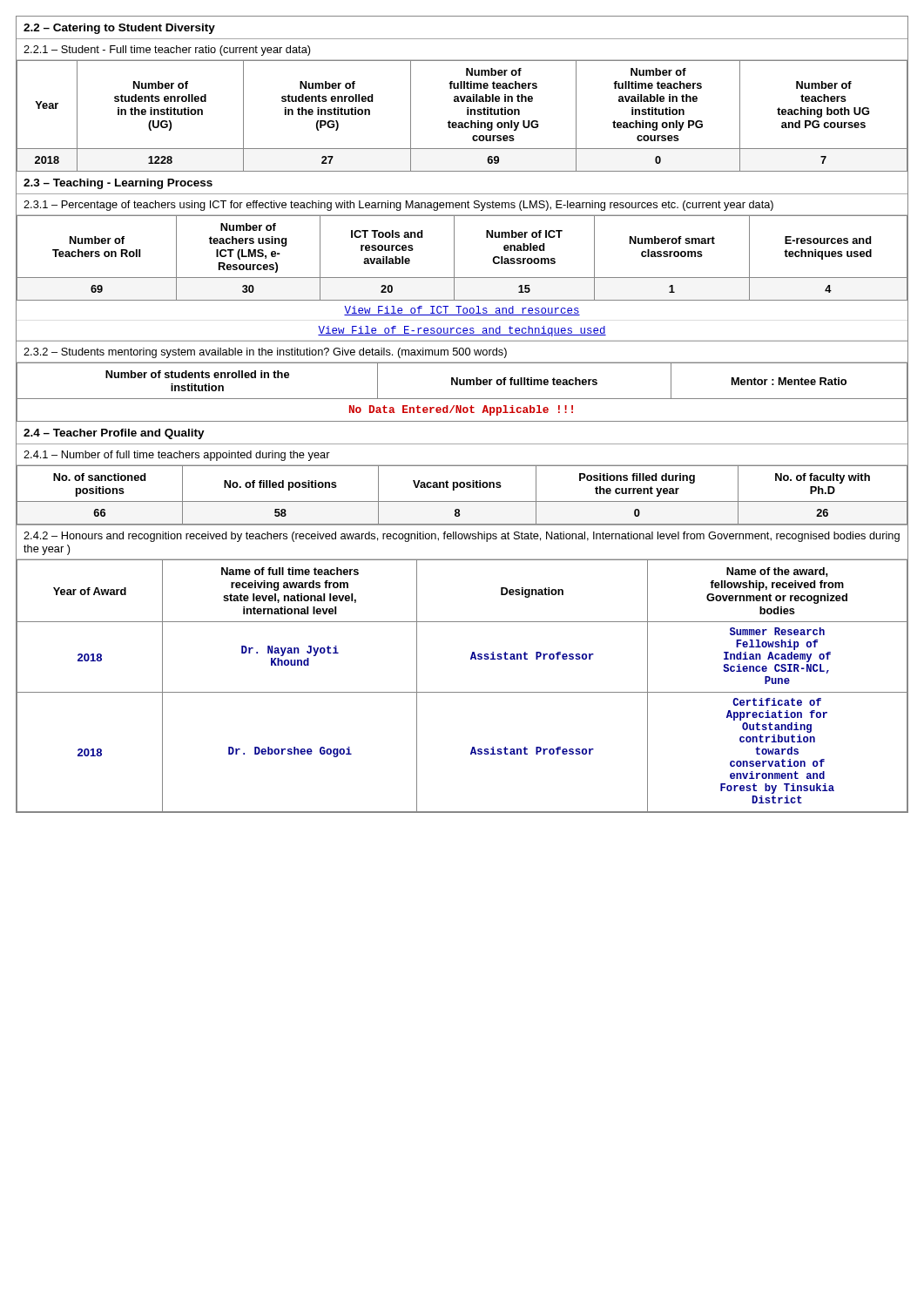Screen dimensions: 1307x924
Task: Click on the passage starting "3.1 – Percentage of teachers using"
Action: tap(399, 204)
